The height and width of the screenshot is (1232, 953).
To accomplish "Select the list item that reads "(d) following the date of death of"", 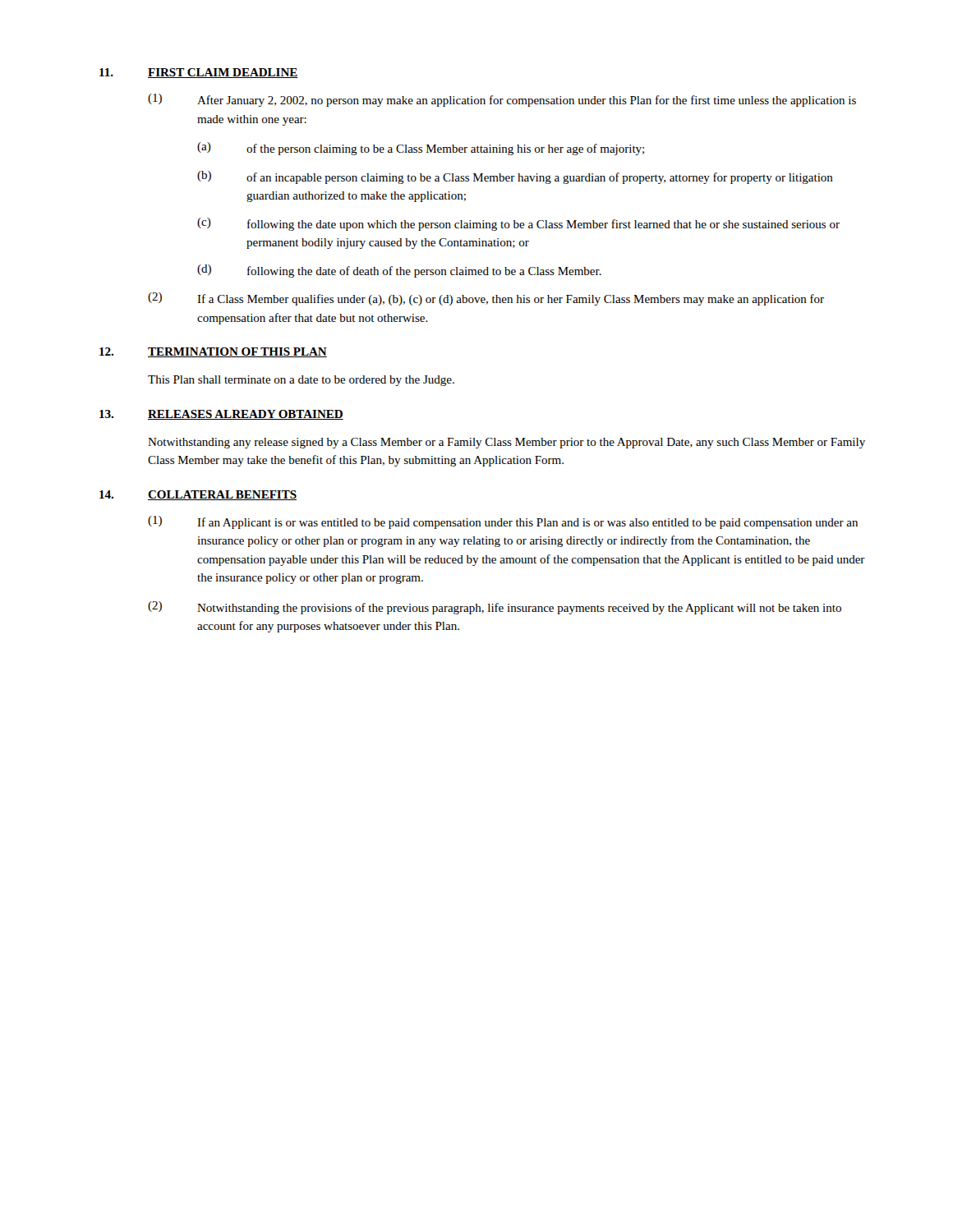I will coord(399,271).
